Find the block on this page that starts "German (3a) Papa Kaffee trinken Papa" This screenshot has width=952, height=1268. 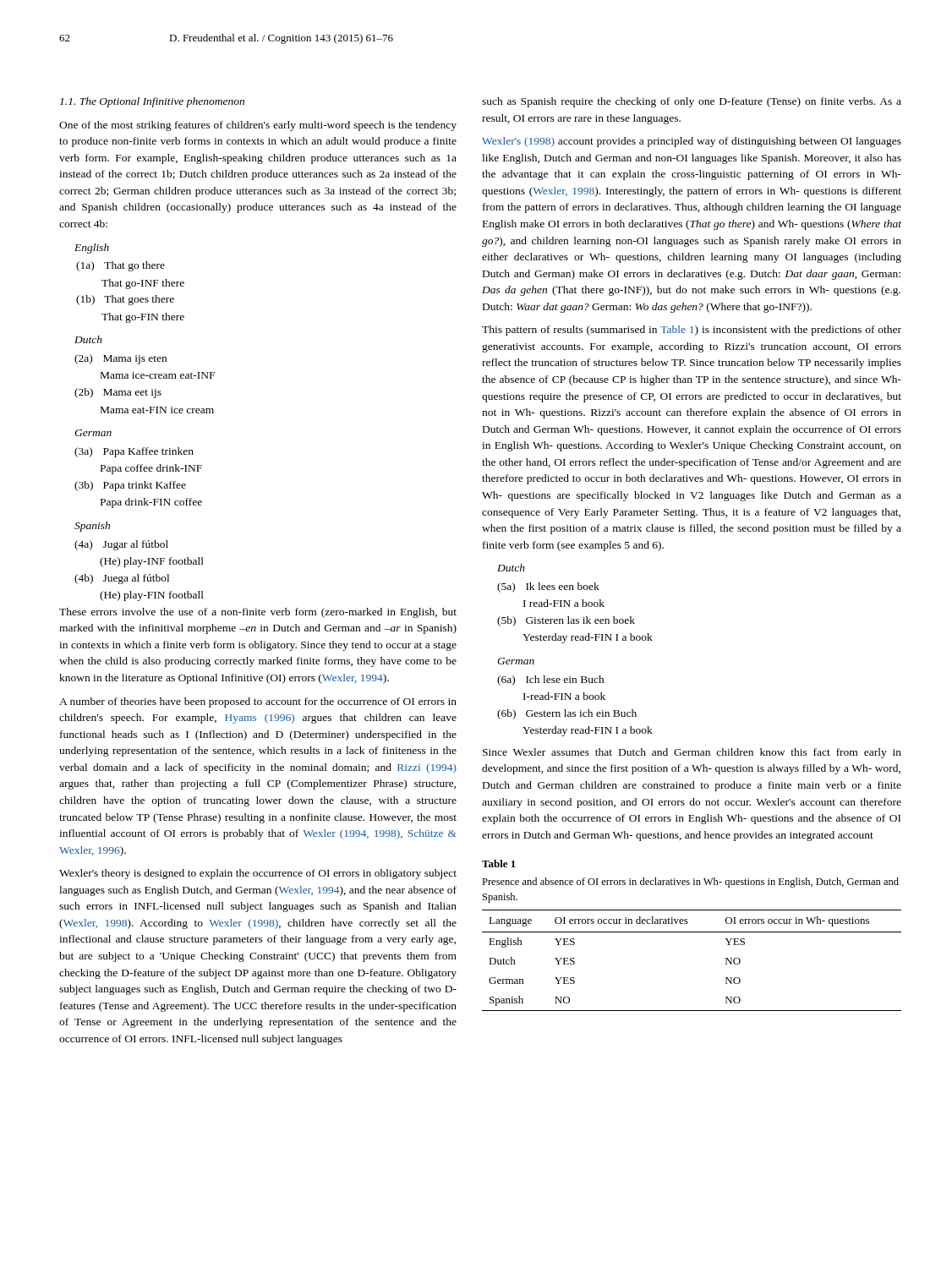(x=93, y=433)
